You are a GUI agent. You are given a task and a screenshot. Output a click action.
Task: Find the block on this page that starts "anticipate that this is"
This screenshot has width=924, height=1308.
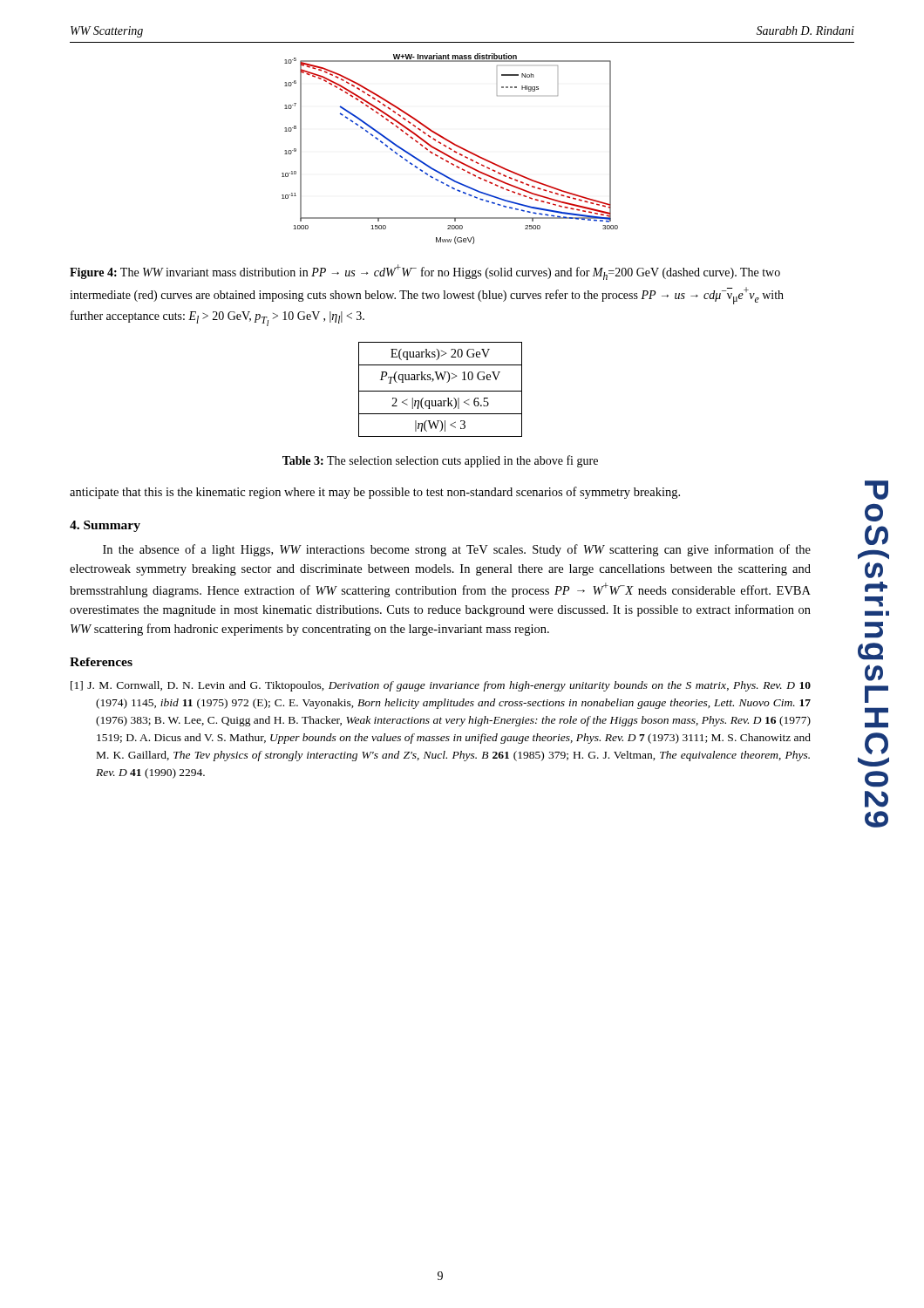pyautogui.click(x=375, y=492)
